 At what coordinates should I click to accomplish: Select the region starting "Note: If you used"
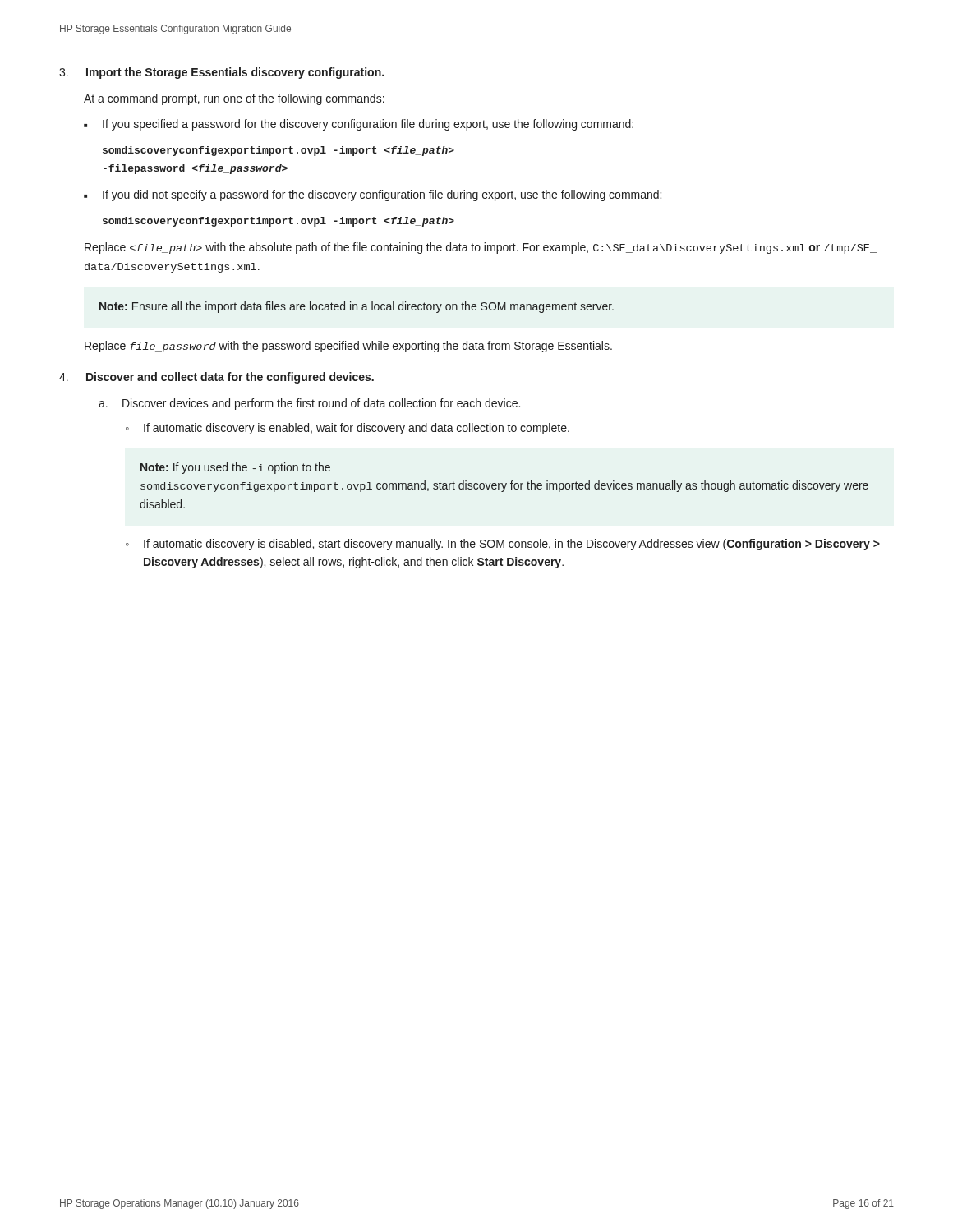click(504, 486)
